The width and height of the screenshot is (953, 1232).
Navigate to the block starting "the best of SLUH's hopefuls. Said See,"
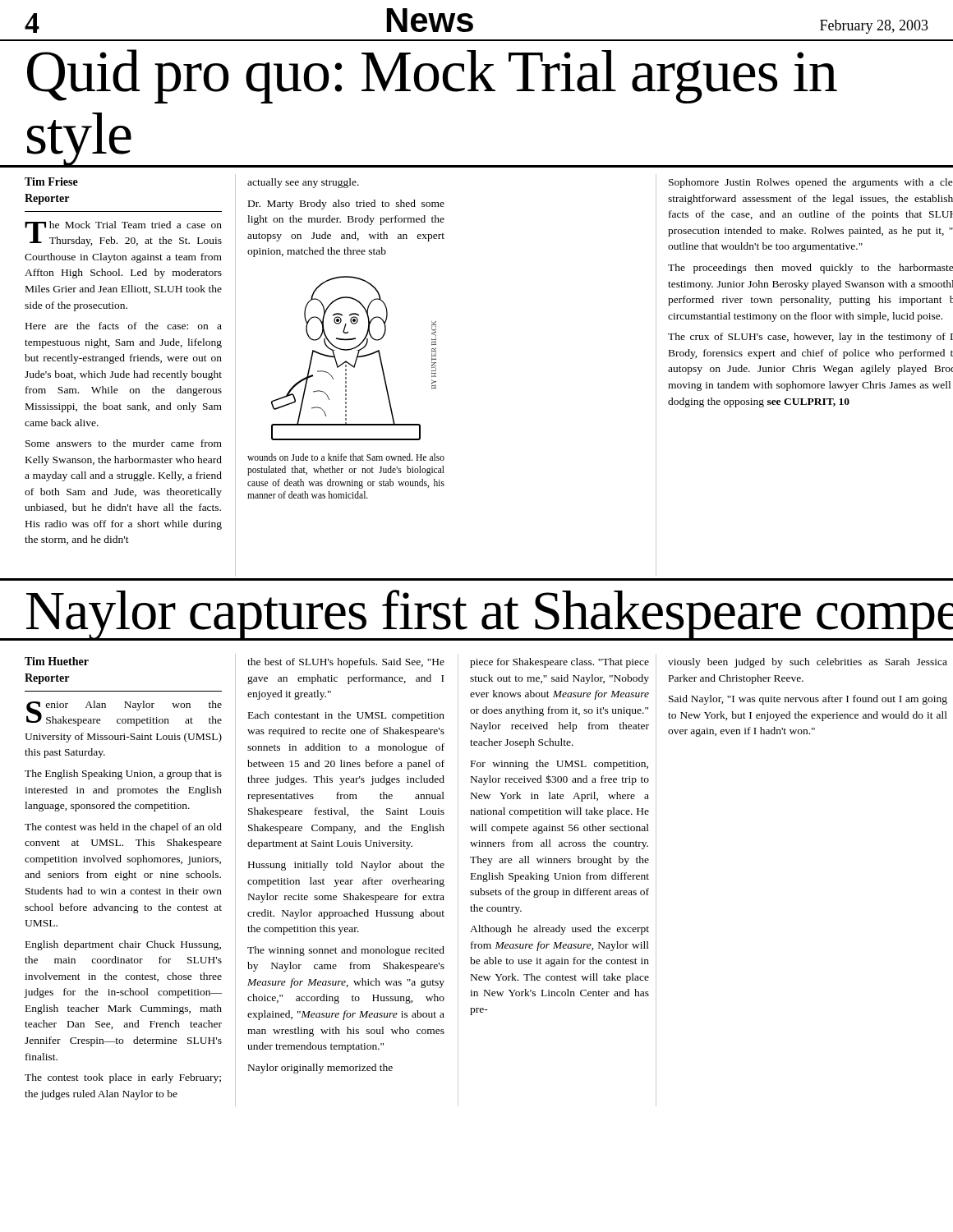point(346,865)
